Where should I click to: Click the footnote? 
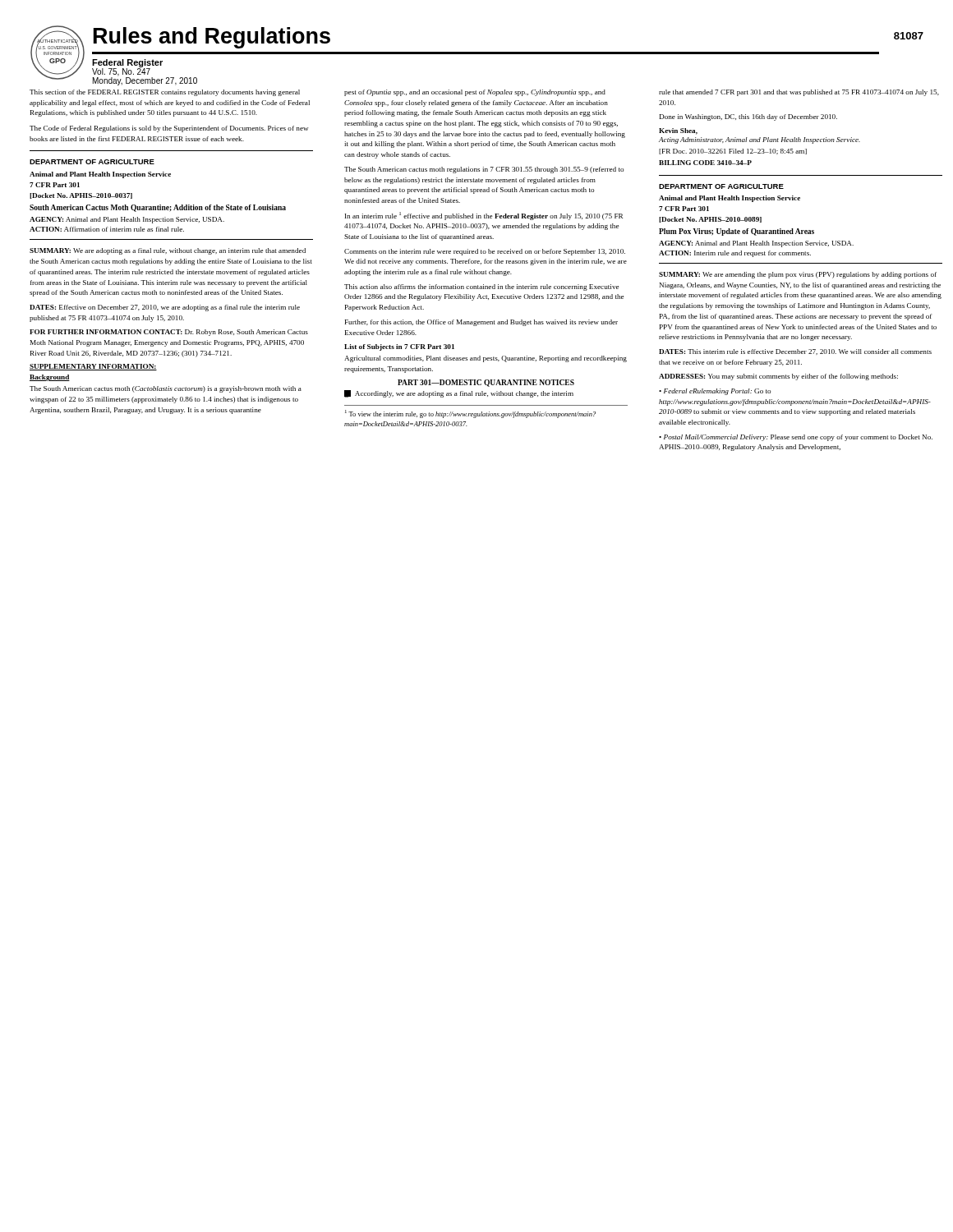click(x=470, y=418)
